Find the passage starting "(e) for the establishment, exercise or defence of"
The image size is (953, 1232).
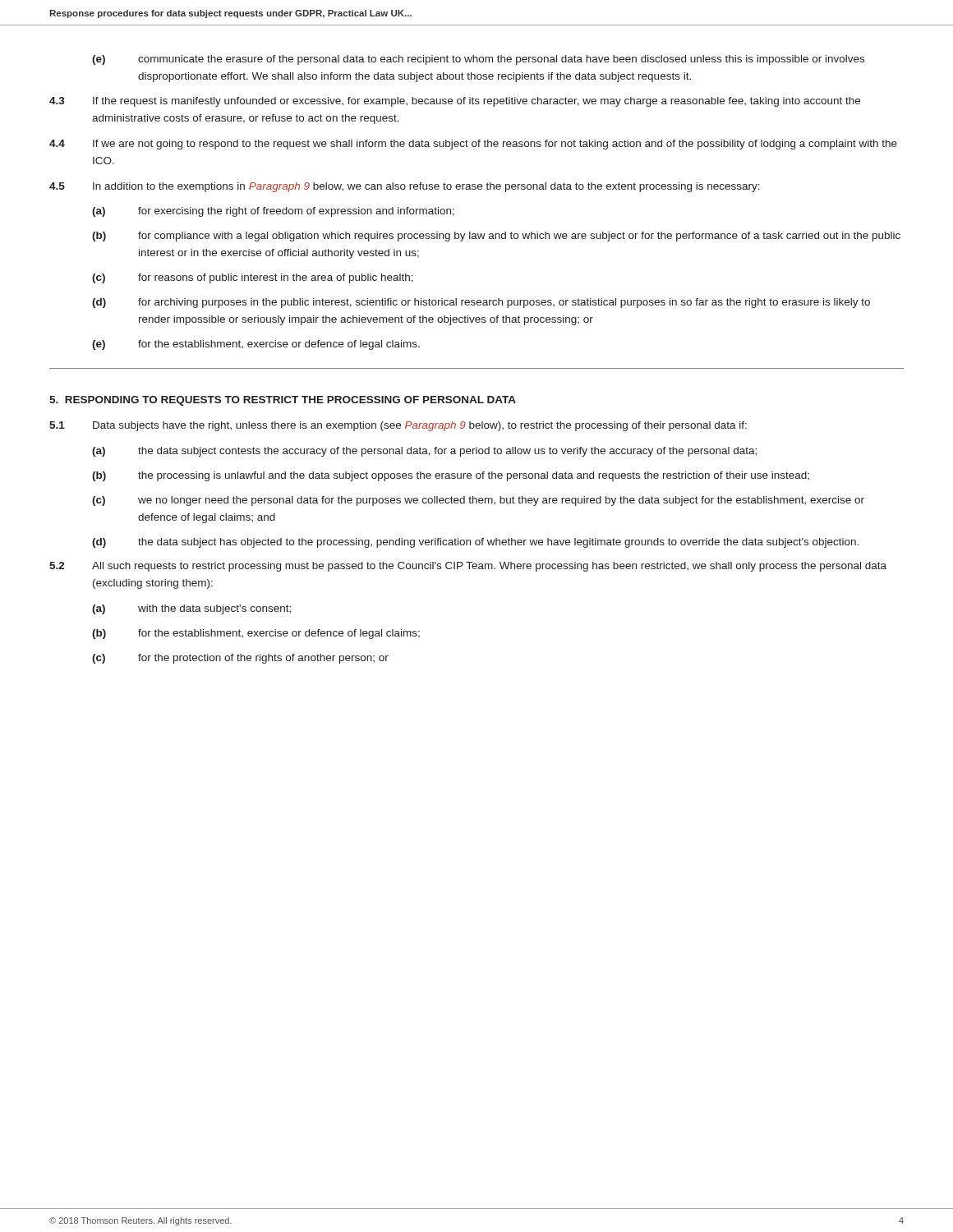256,345
